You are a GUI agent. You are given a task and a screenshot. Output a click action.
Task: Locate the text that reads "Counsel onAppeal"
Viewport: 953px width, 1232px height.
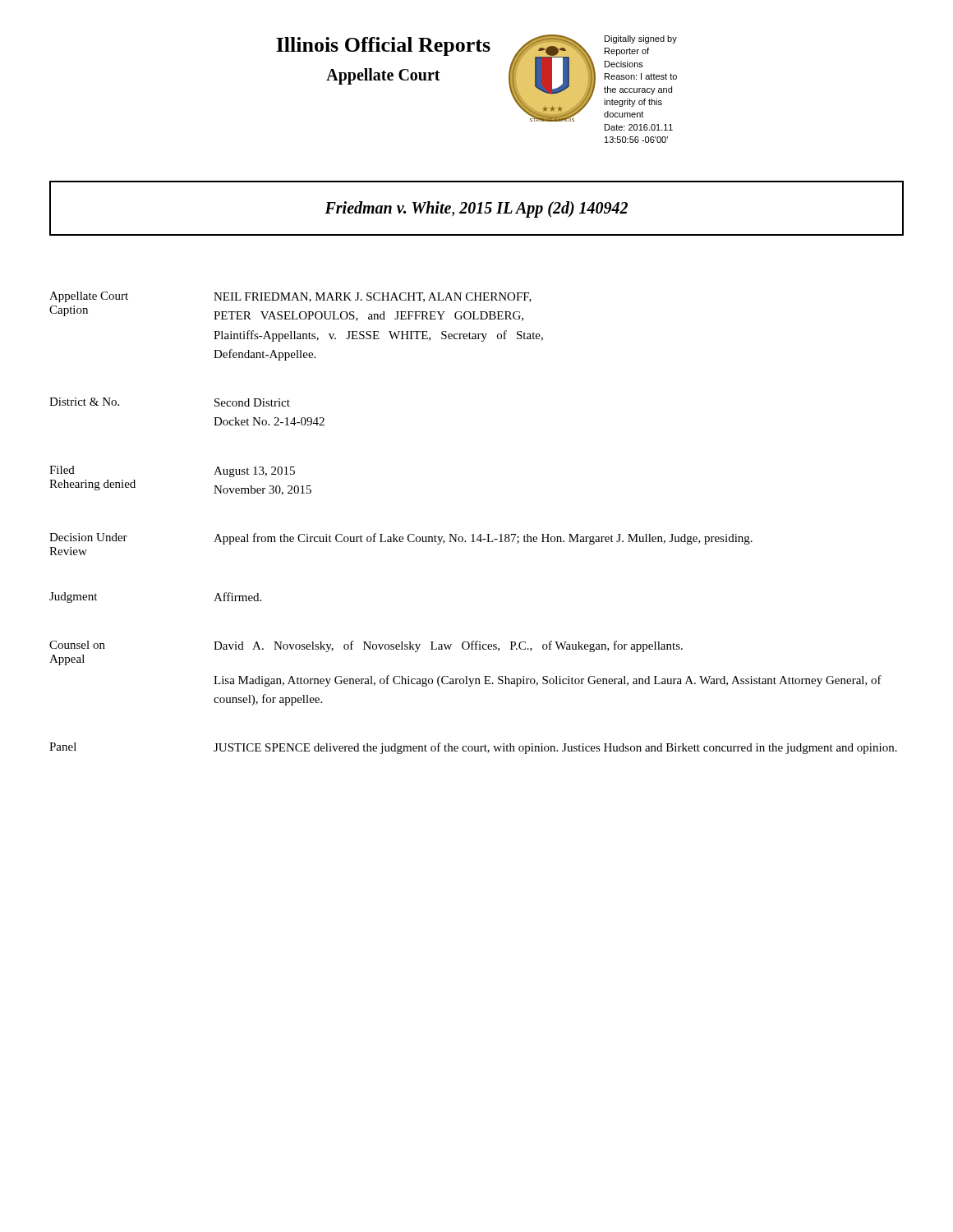(77, 652)
